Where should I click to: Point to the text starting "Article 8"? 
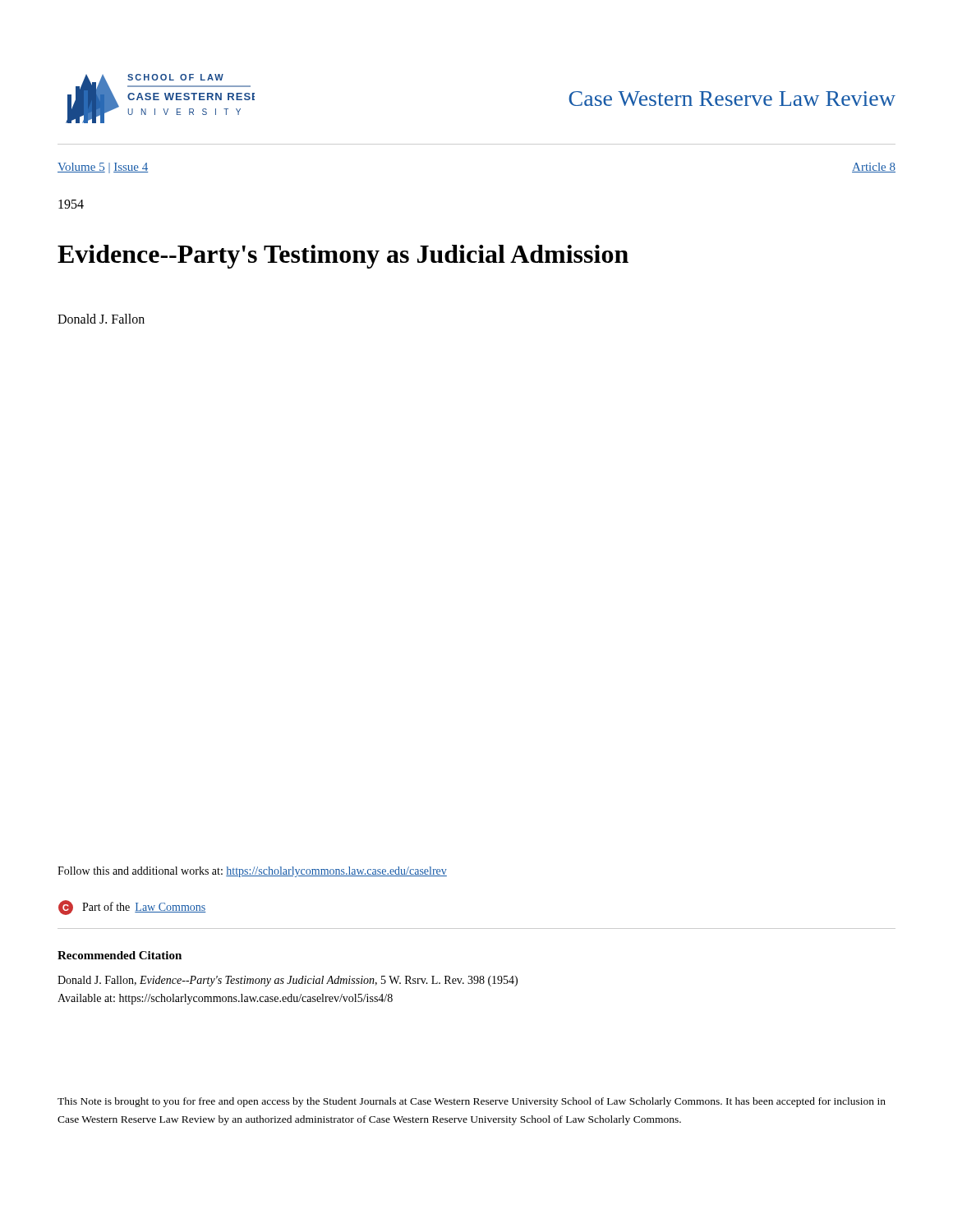tap(874, 167)
